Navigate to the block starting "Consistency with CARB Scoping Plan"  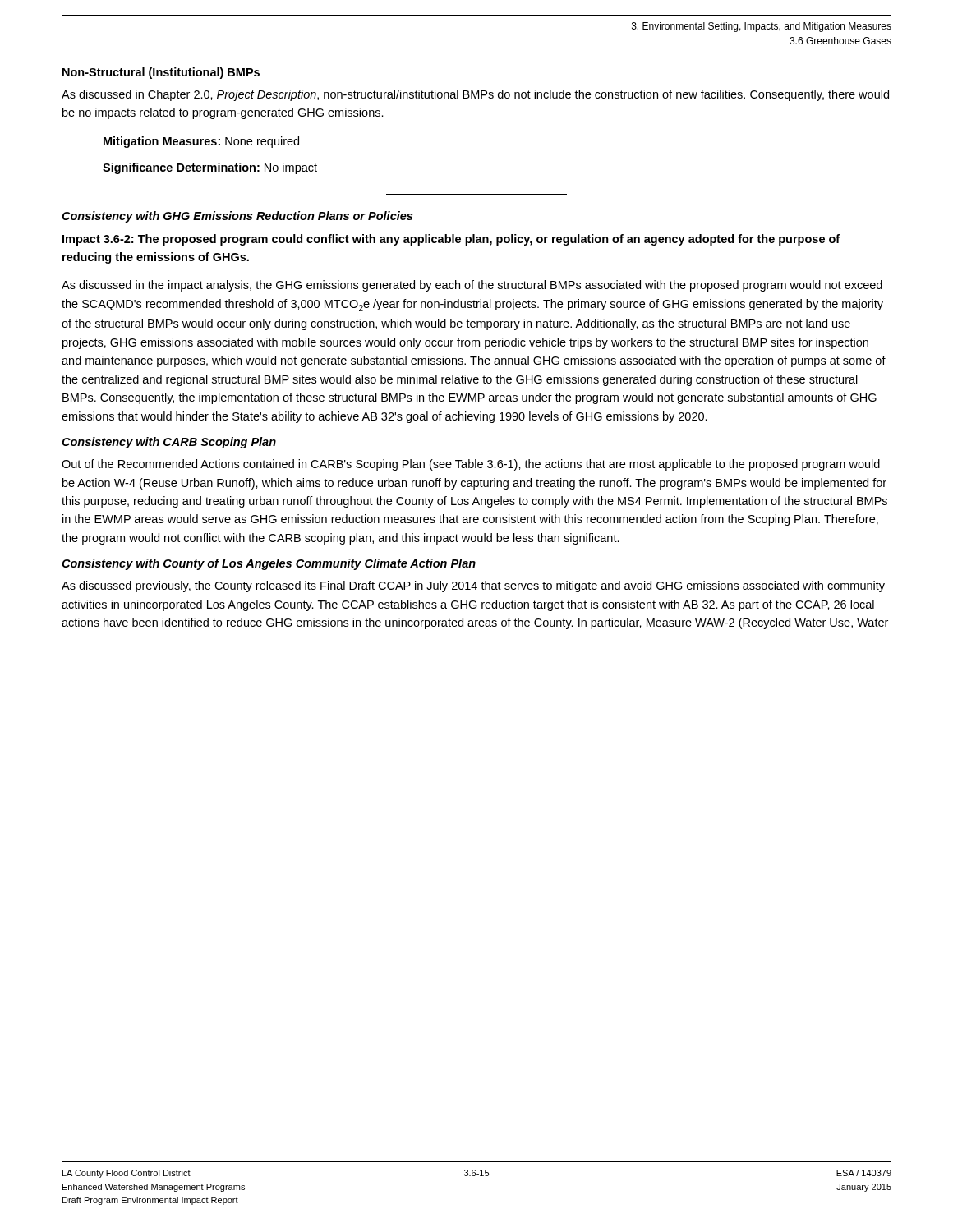pos(169,442)
